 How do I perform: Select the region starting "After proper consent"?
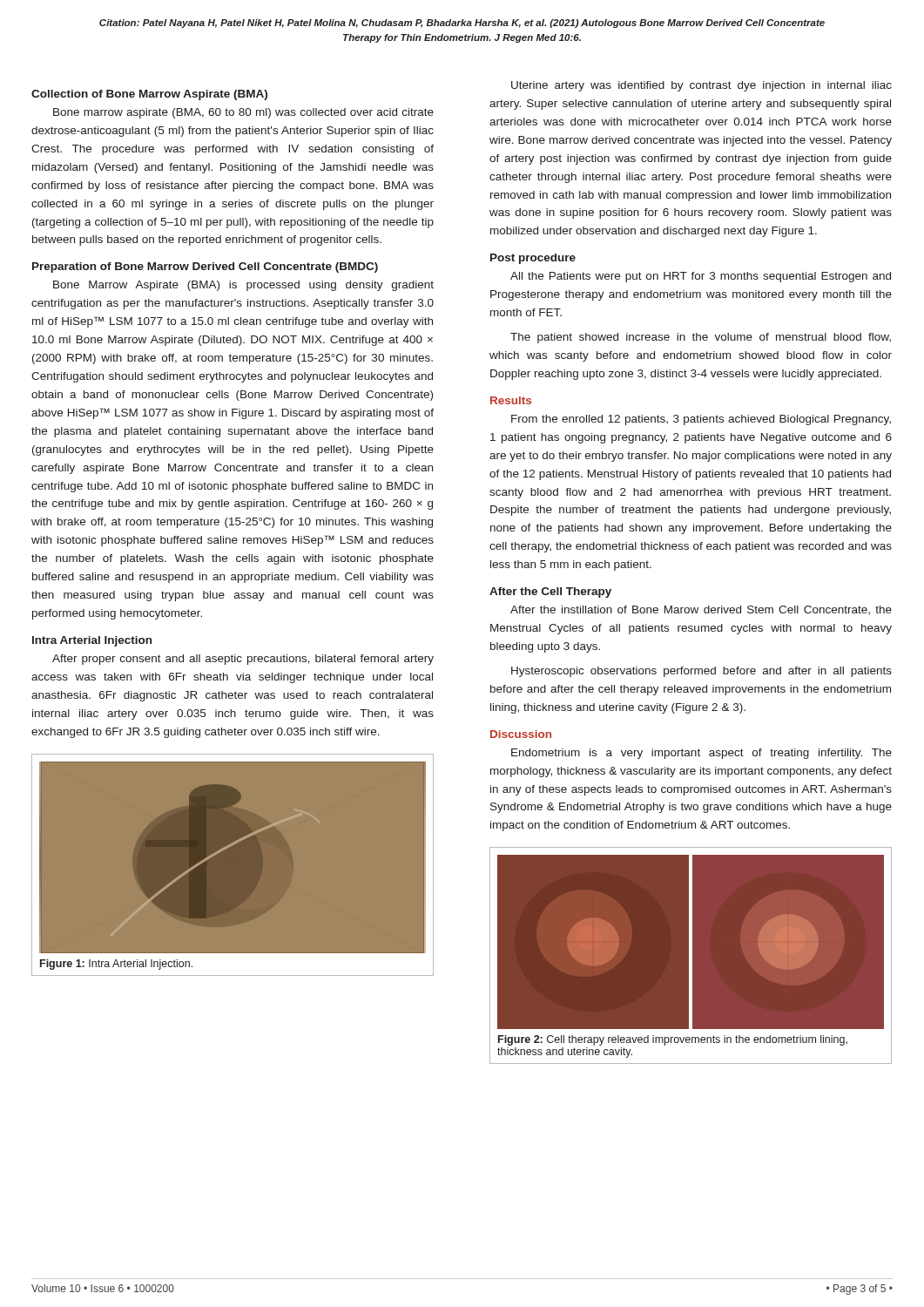pyautogui.click(x=233, y=695)
